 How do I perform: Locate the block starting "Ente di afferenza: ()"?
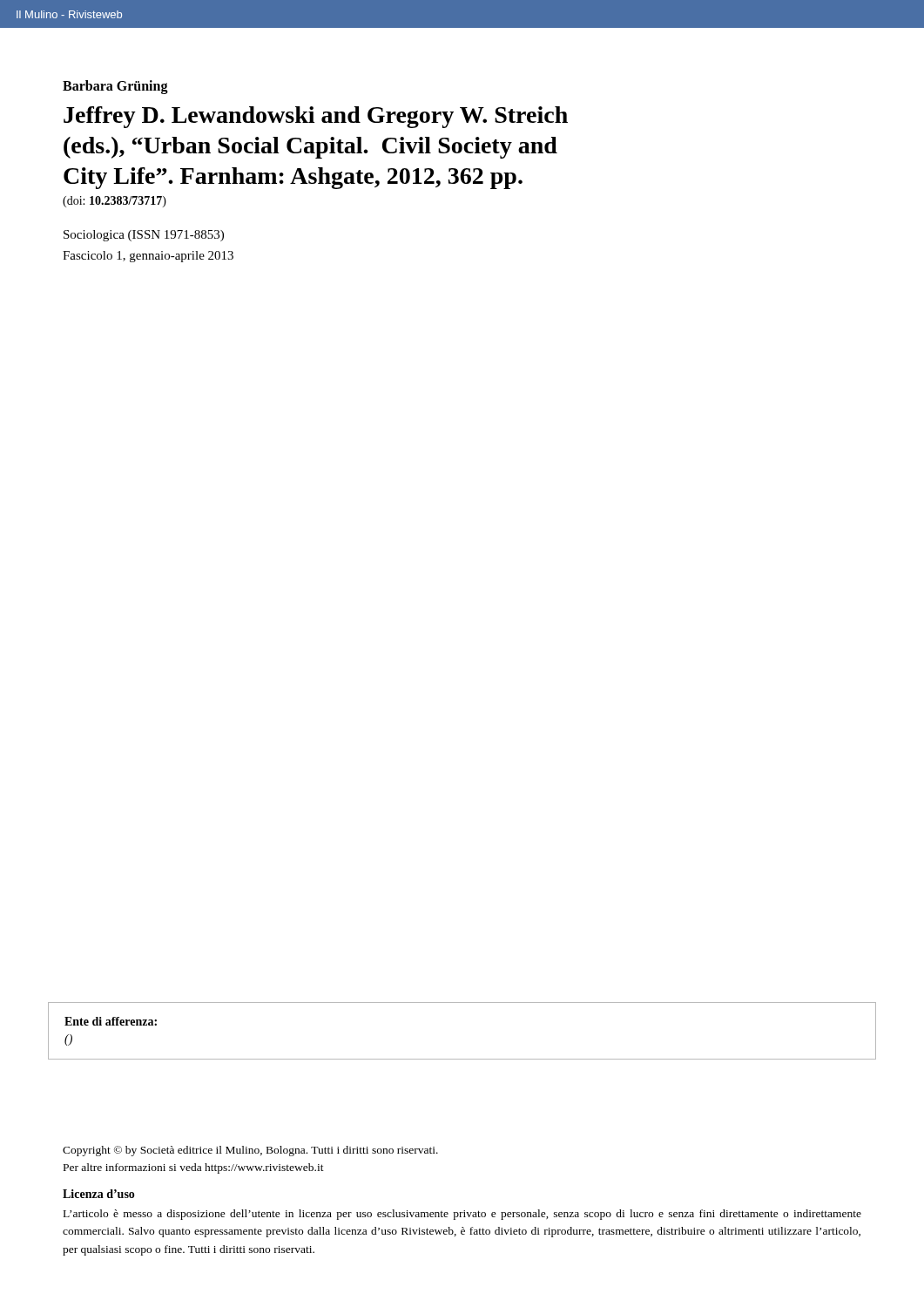(x=111, y=1021)
